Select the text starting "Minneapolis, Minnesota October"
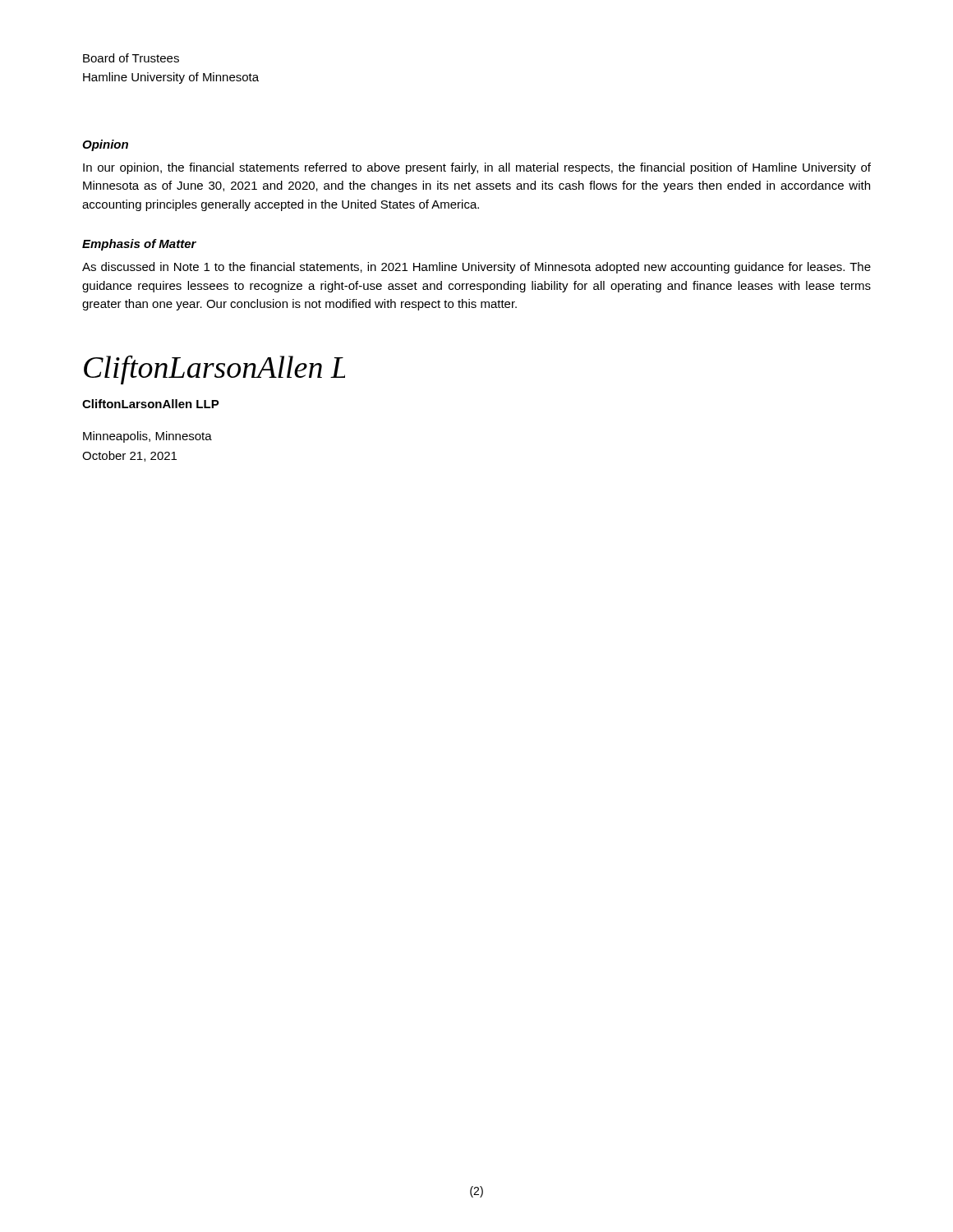Screen dimensions: 1232x953 (147, 446)
